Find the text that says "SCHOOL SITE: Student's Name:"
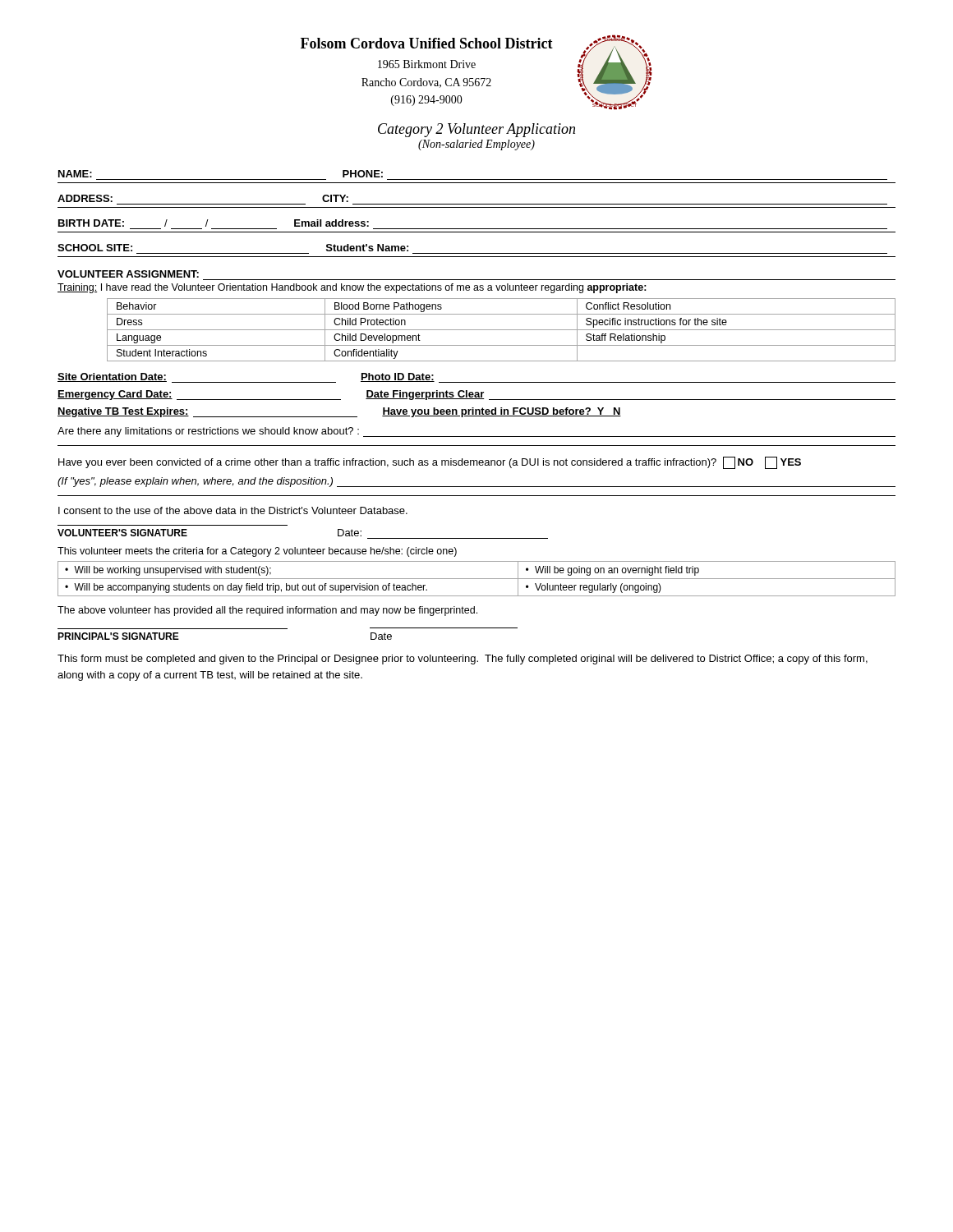Viewport: 953px width, 1232px height. coord(472,247)
